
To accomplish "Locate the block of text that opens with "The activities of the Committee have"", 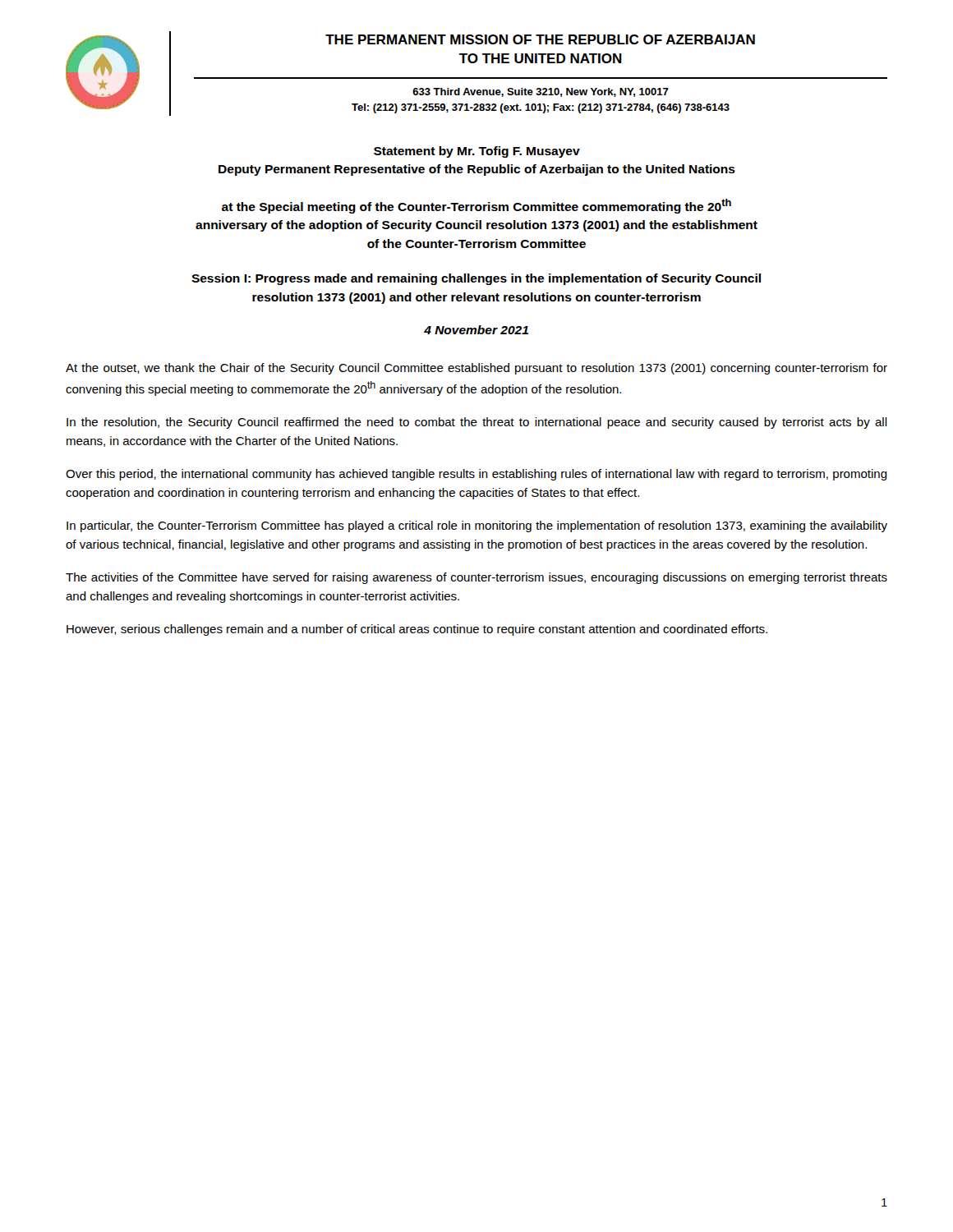I will point(476,586).
